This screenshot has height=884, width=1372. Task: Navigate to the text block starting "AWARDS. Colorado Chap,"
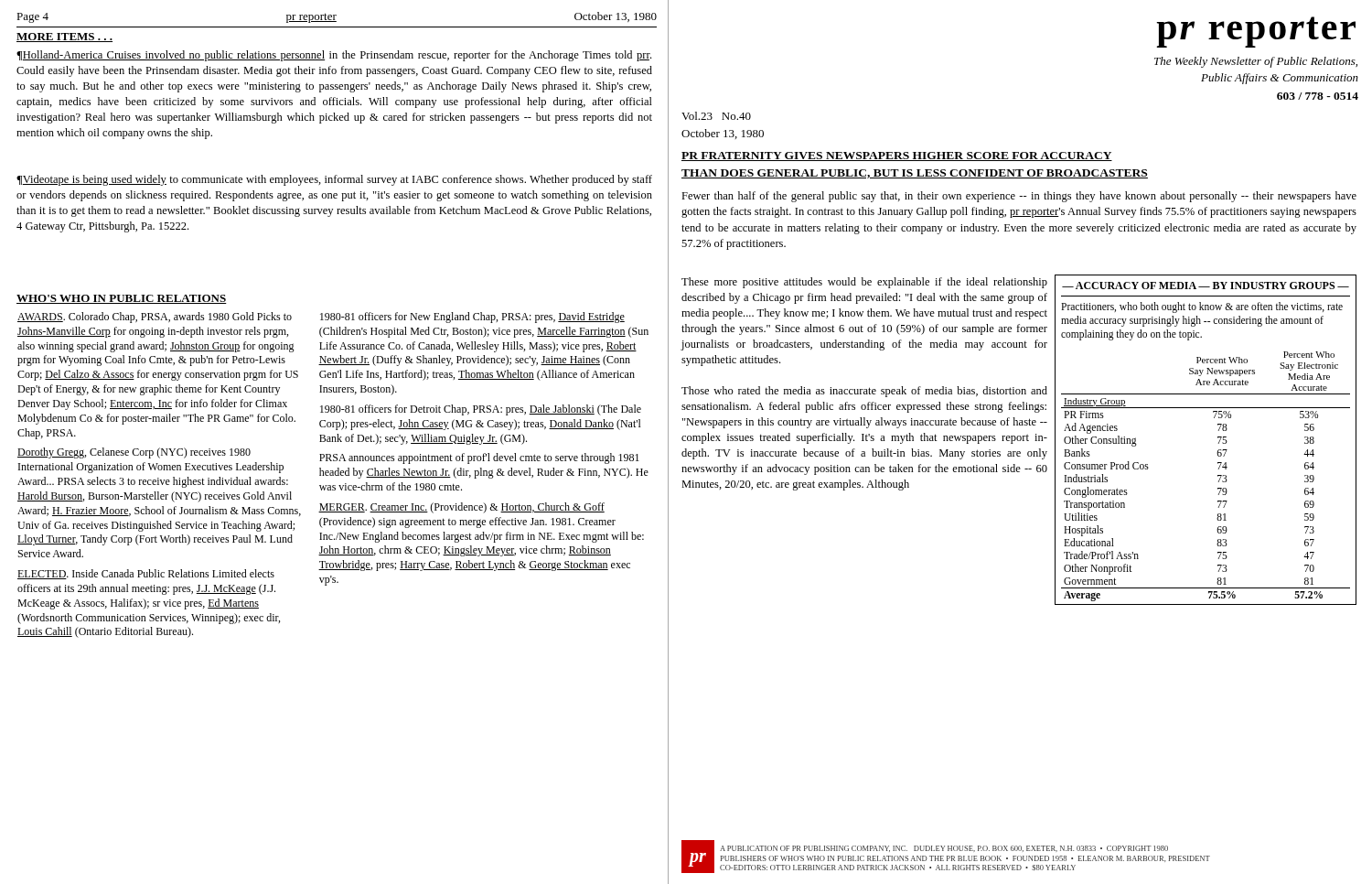pyautogui.click(x=334, y=478)
